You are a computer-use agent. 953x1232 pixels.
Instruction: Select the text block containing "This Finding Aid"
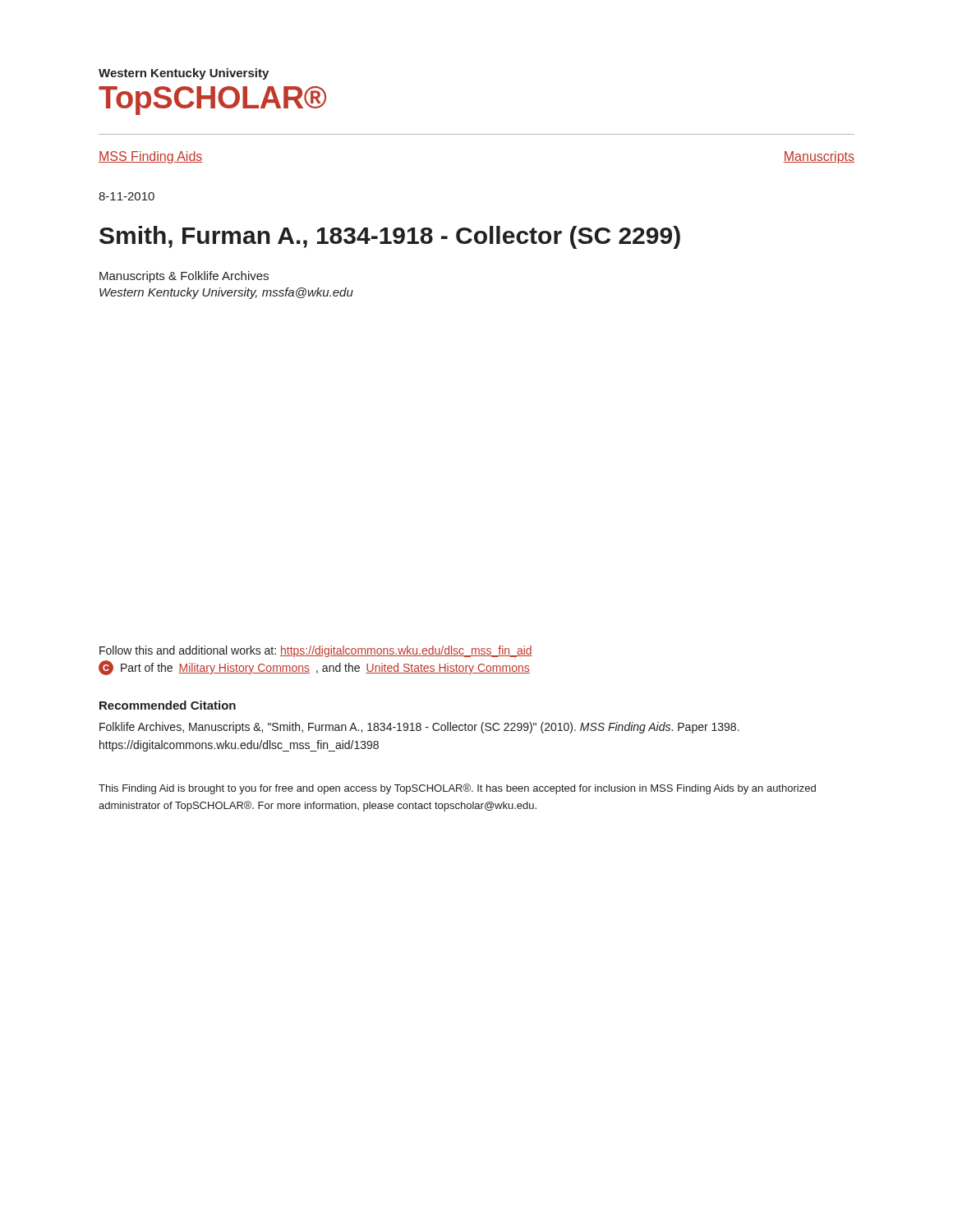457,797
